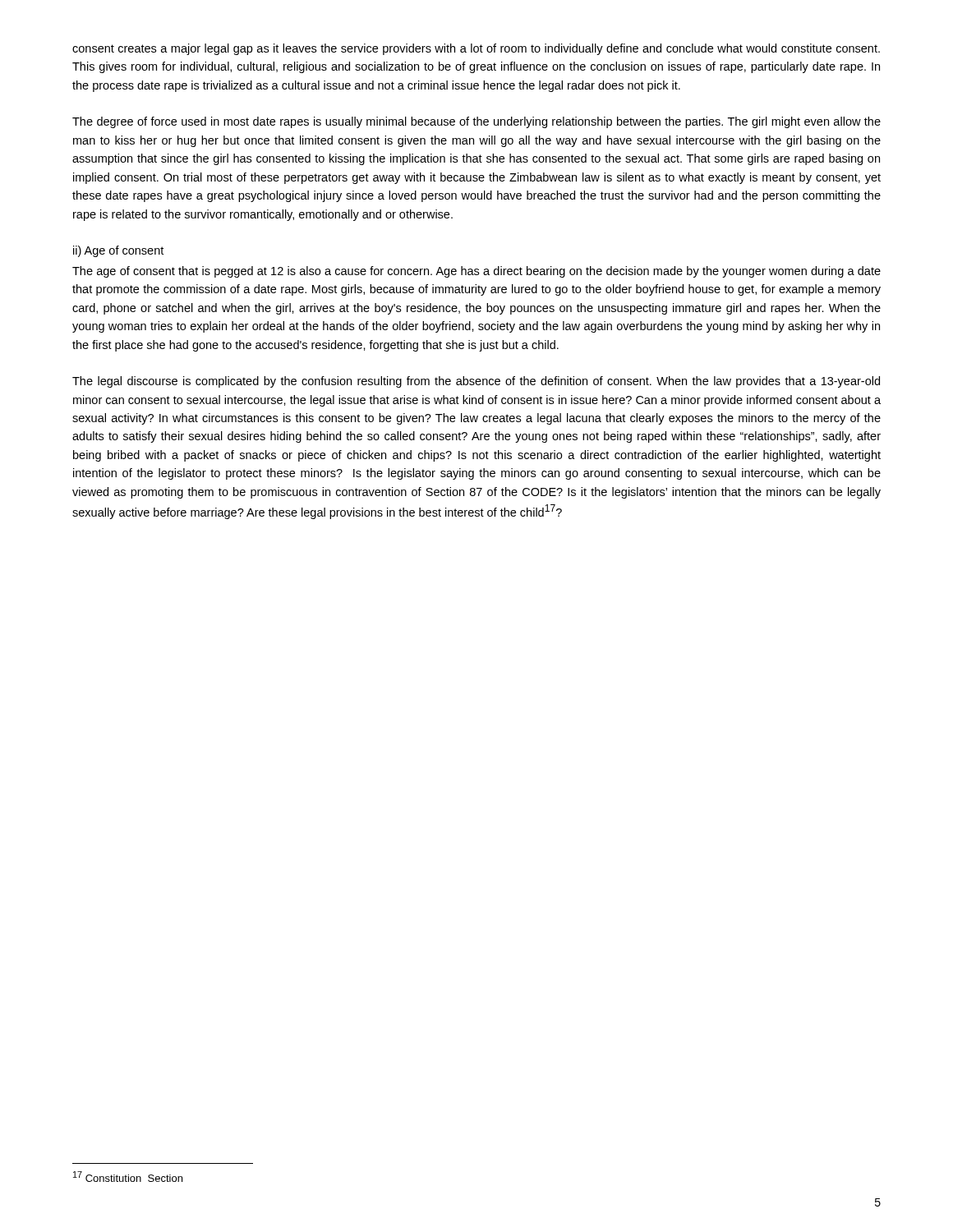The image size is (953, 1232).
Task: Select the text block that reads "The legal discourse is complicated"
Action: click(476, 447)
